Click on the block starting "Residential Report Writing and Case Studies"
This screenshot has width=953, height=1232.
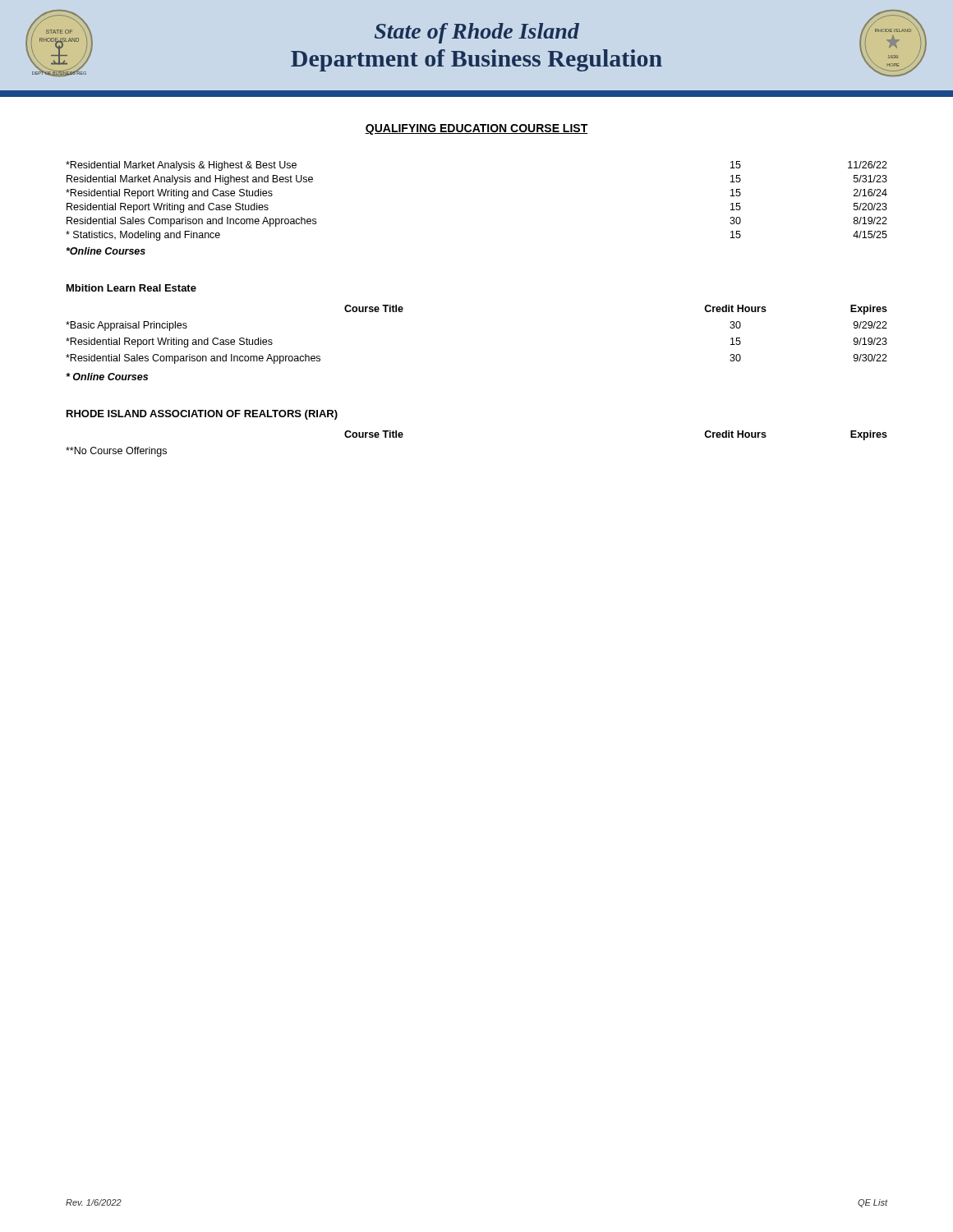[167, 207]
